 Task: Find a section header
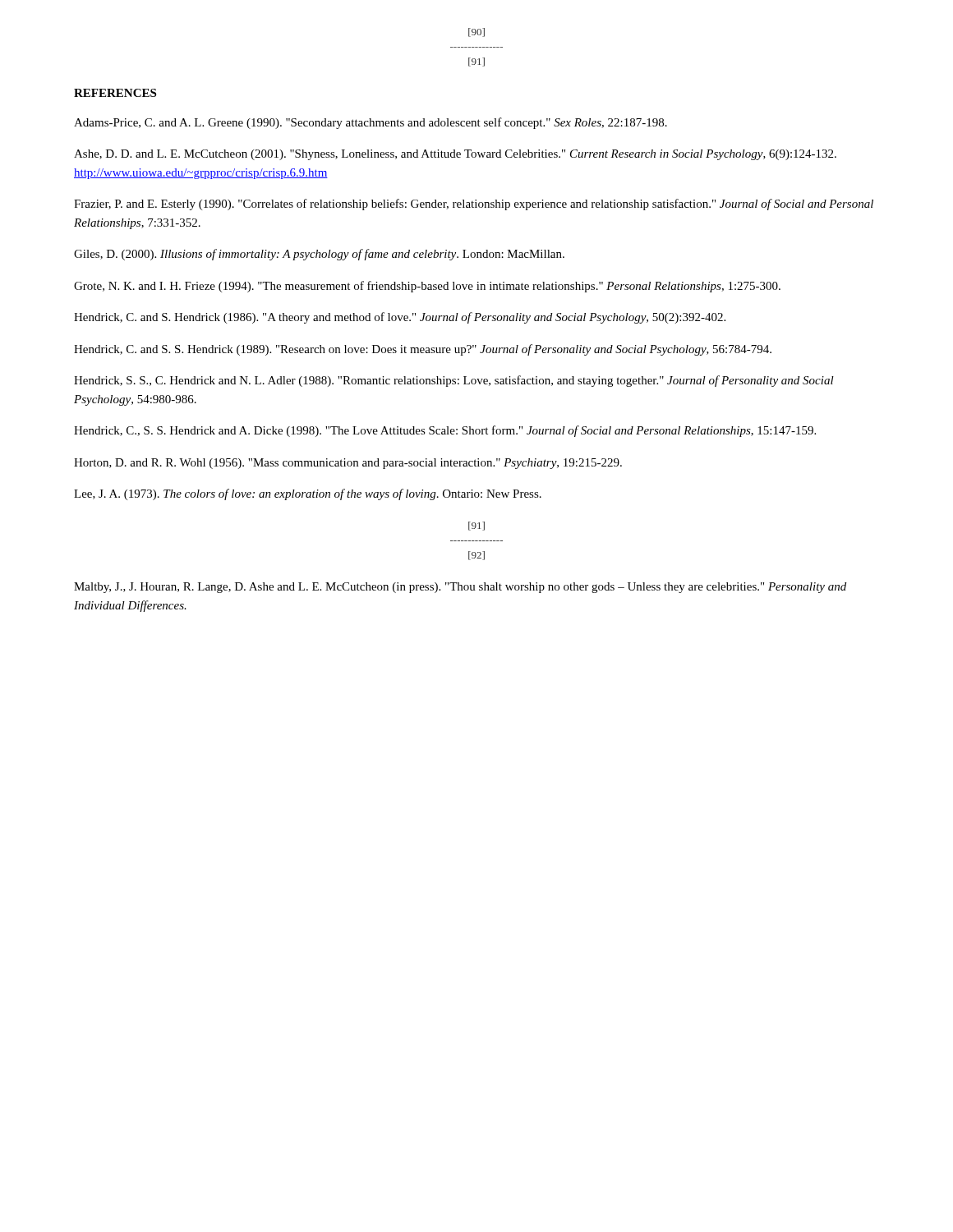coord(115,92)
